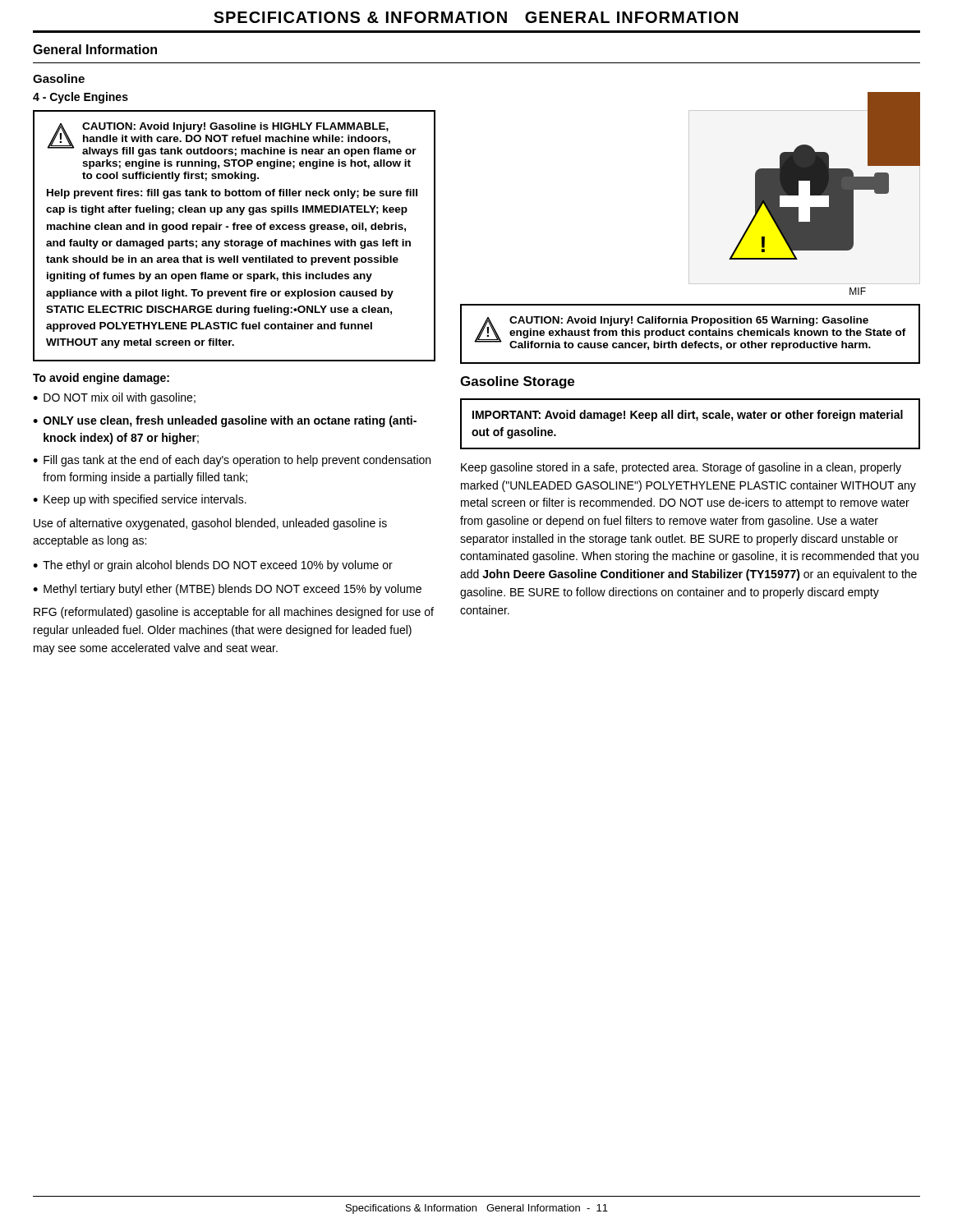Where is the passage that starts "• Fill gas tank at"?

coord(234,469)
